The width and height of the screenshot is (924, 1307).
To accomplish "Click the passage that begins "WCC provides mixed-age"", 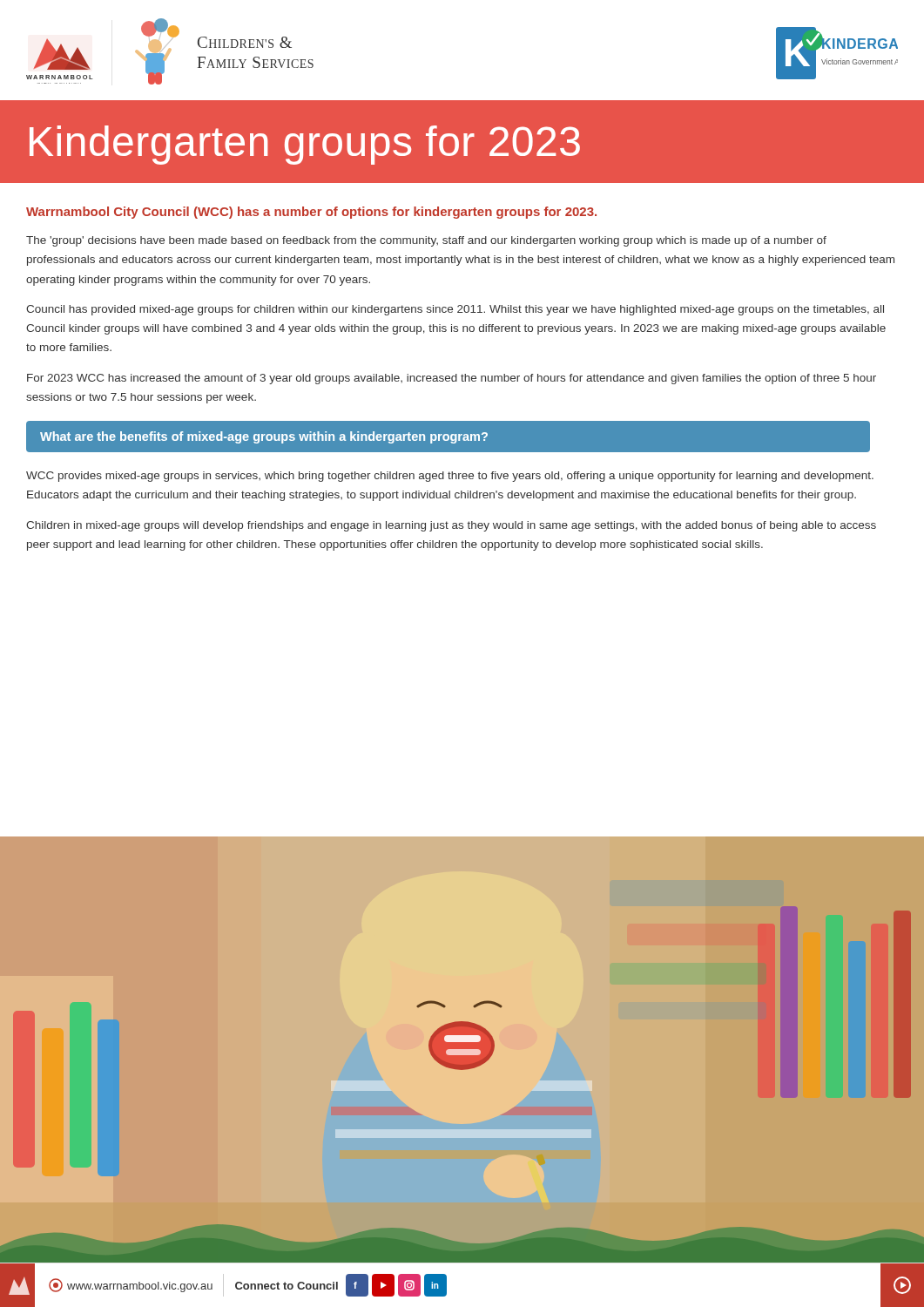I will tap(462, 486).
